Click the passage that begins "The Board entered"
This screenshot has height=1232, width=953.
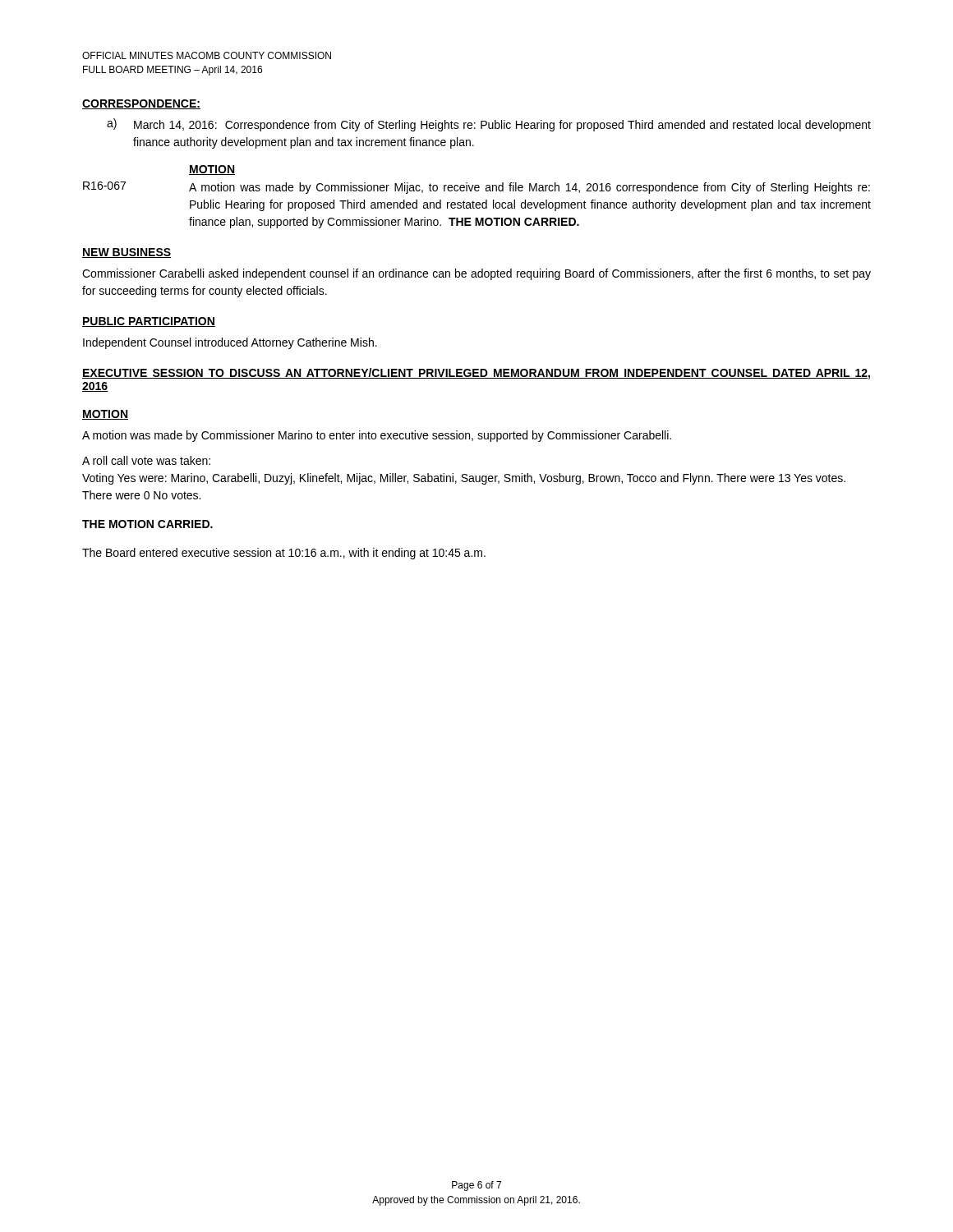tap(284, 552)
